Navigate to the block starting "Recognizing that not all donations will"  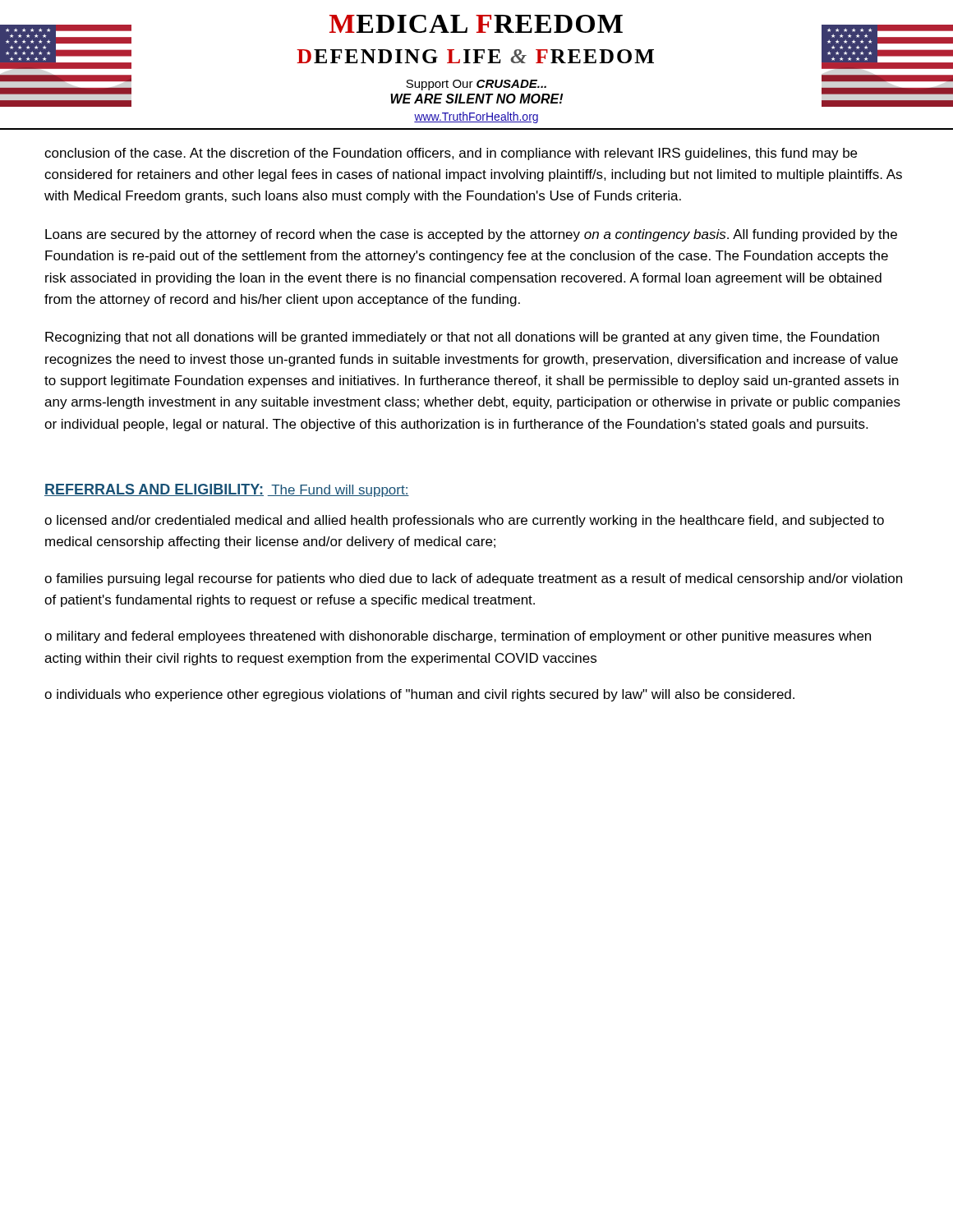pyautogui.click(x=472, y=381)
